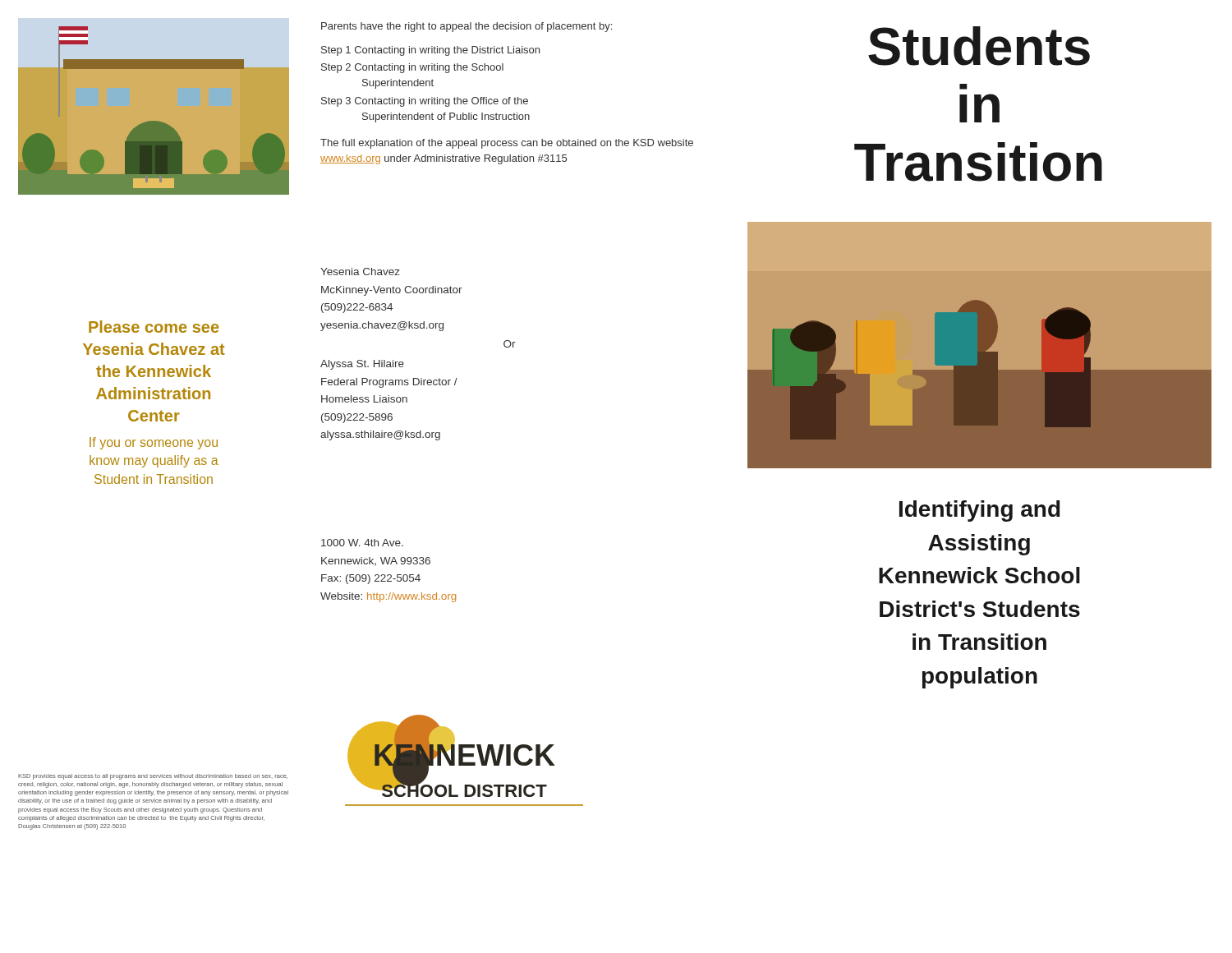This screenshot has height=953, width=1232.
Task: Click on the region starting "KSD provides equal access to all programs and"
Action: pyautogui.click(x=153, y=801)
